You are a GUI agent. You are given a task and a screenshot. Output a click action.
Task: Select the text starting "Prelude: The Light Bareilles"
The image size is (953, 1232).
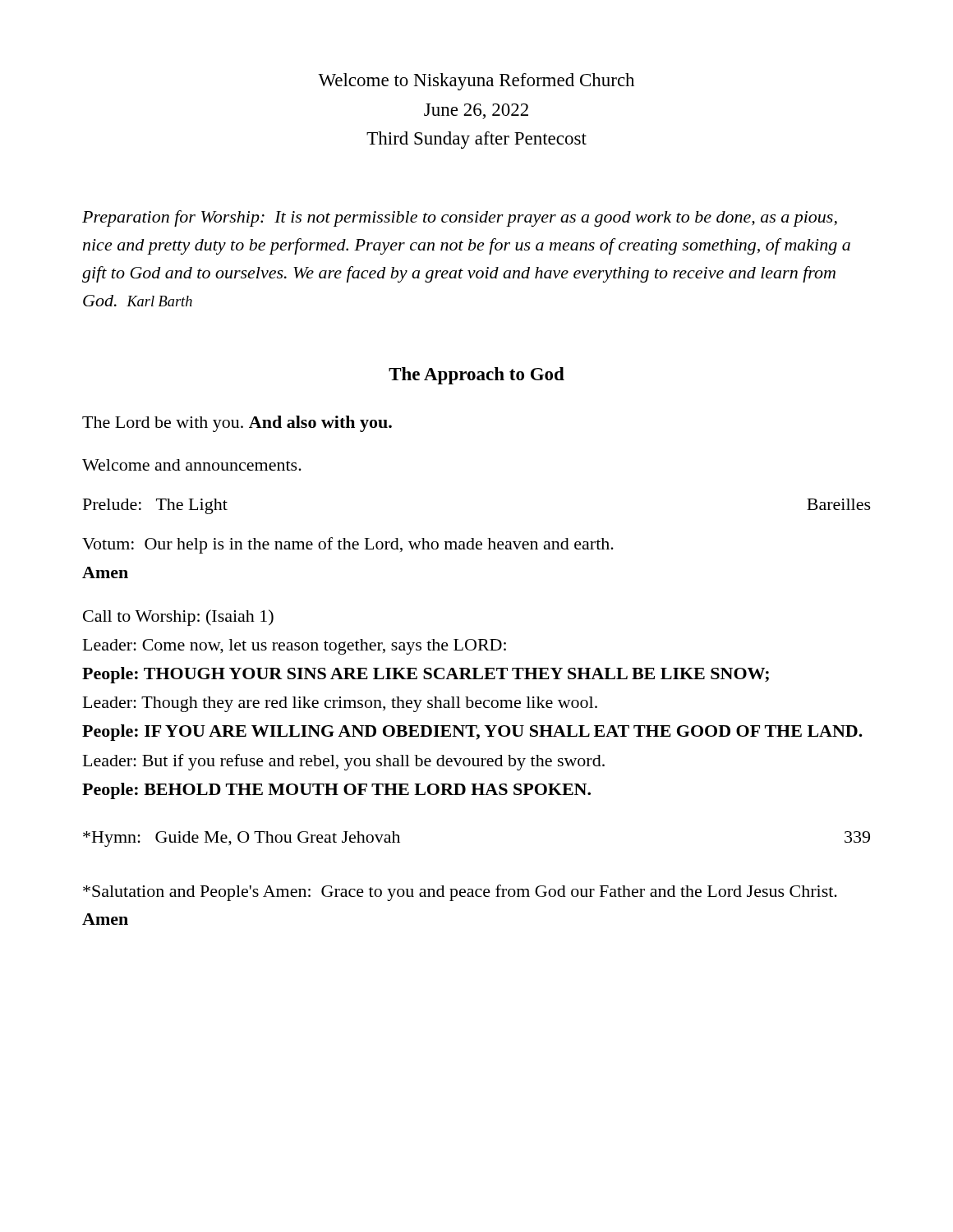pos(170,506)
